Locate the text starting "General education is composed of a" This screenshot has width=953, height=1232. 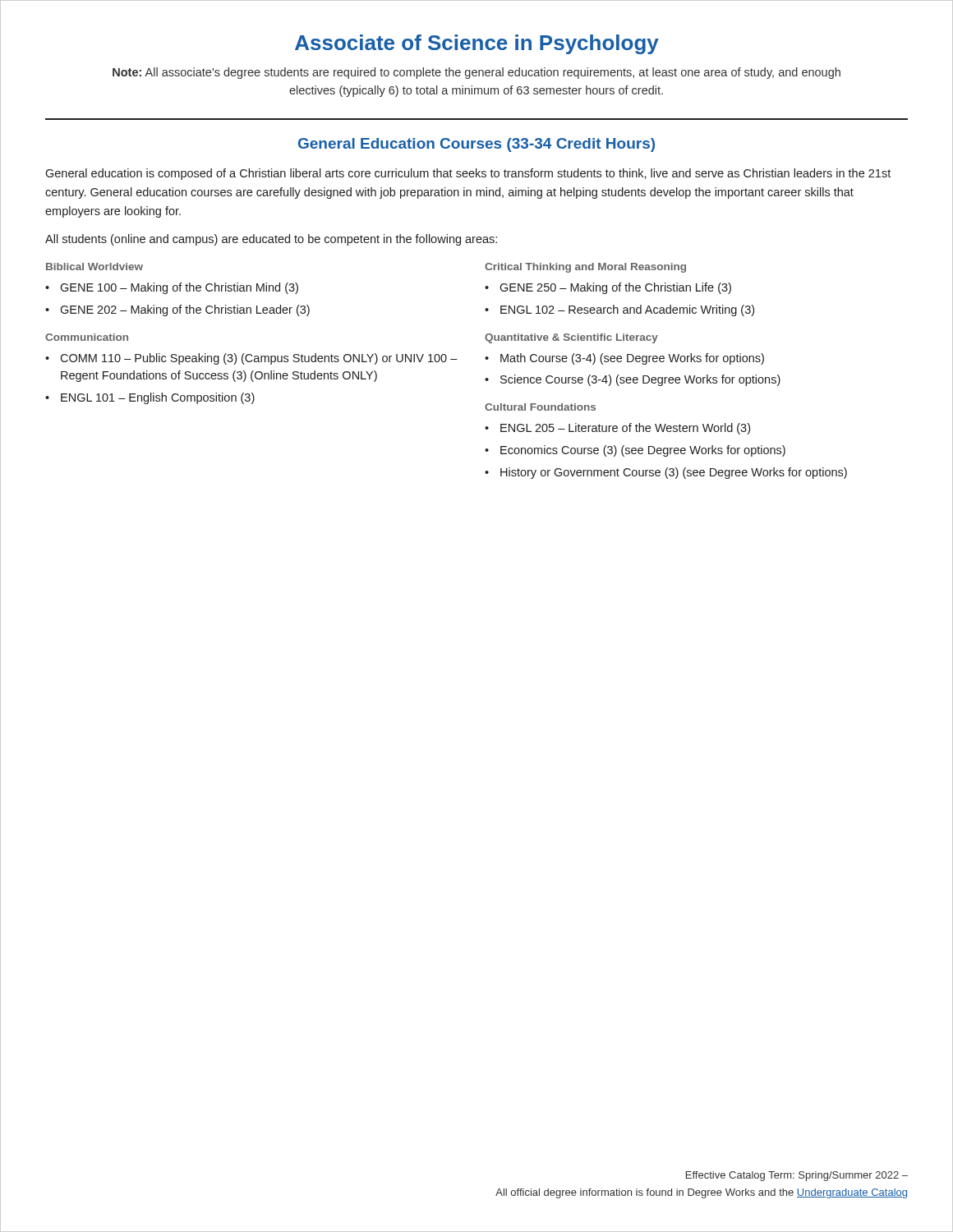(x=468, y=192)
